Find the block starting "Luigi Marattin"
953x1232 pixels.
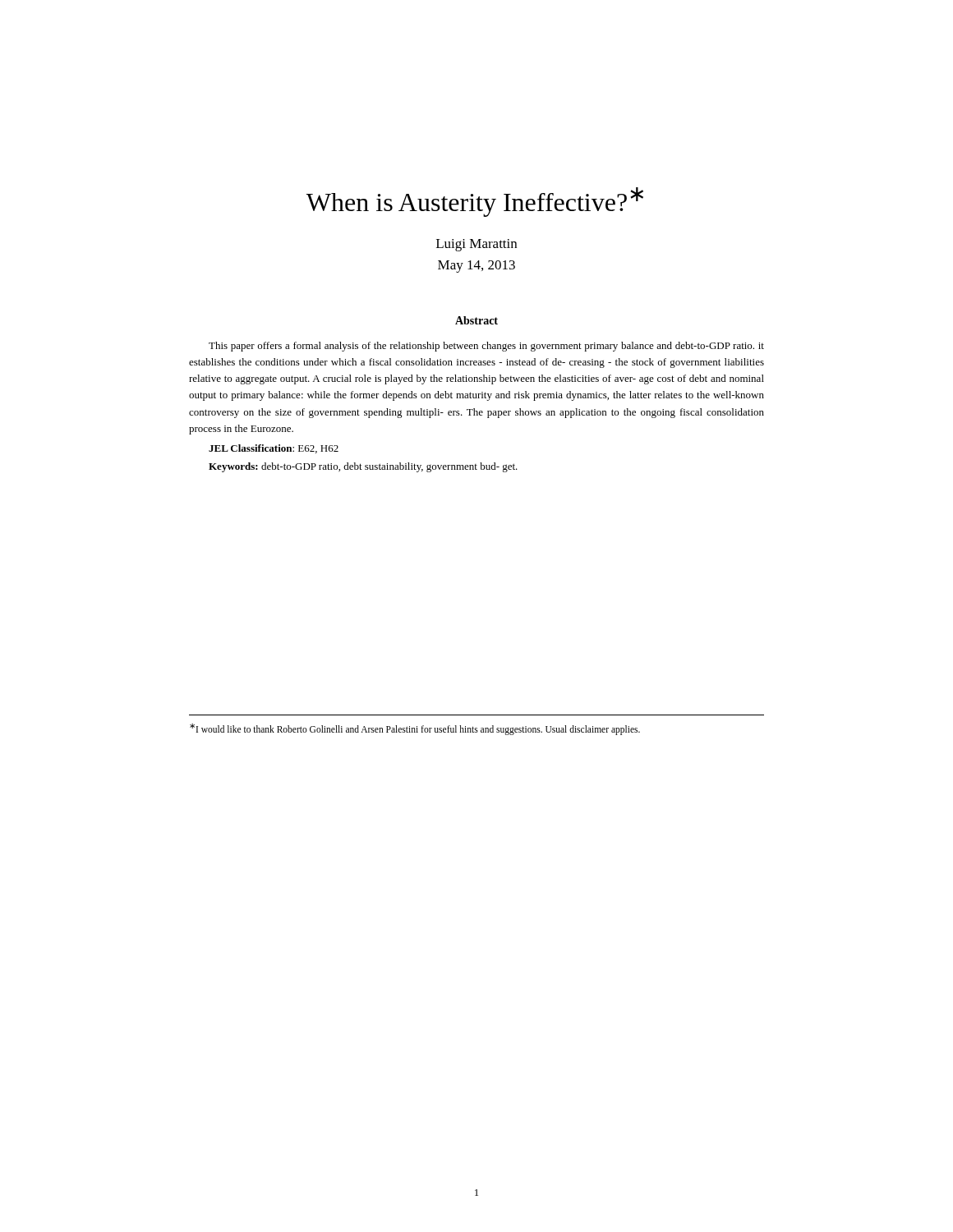tap(476, 244)
